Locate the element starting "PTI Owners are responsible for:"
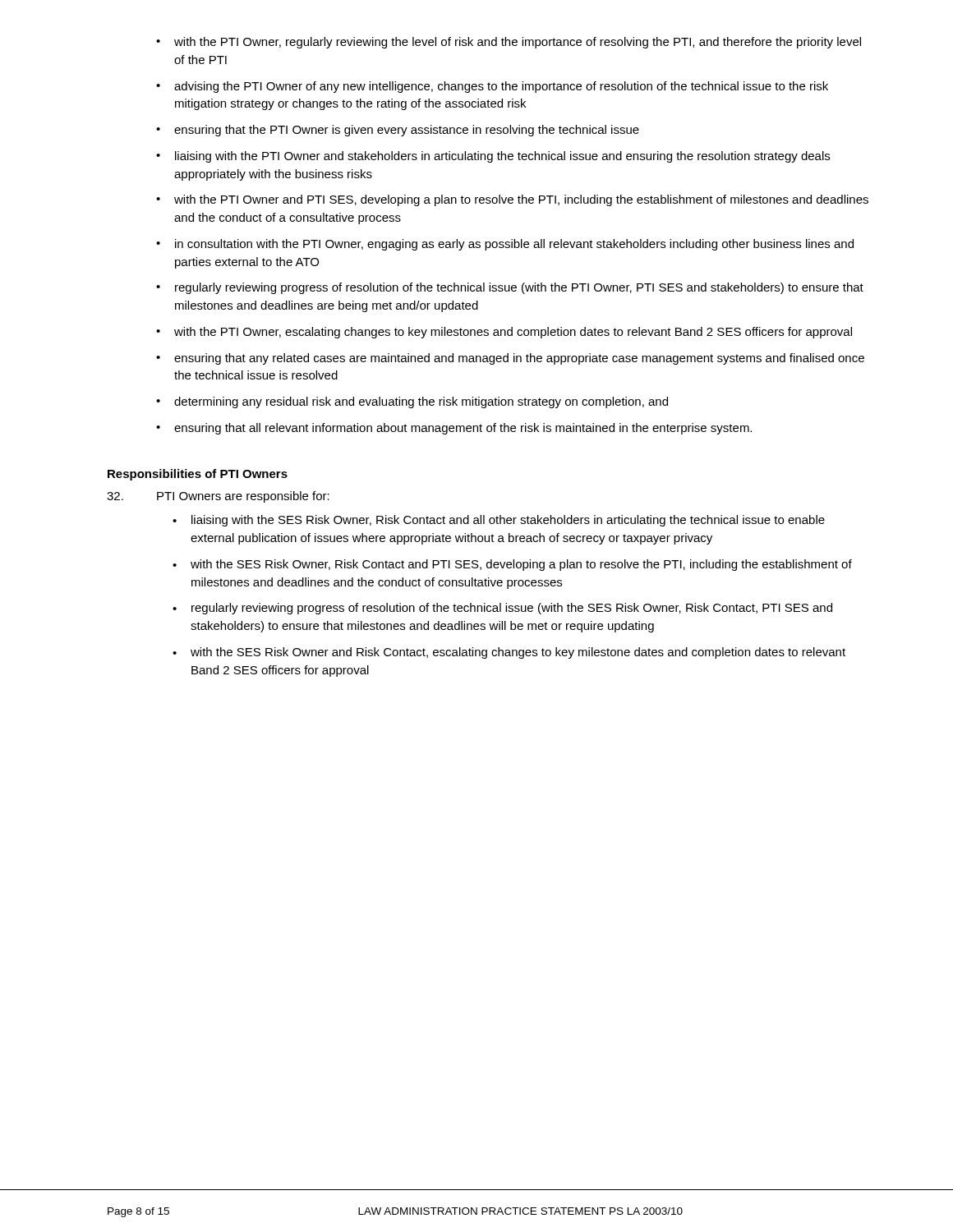Viewport: 953px width, 1232px height. [489, 587]
